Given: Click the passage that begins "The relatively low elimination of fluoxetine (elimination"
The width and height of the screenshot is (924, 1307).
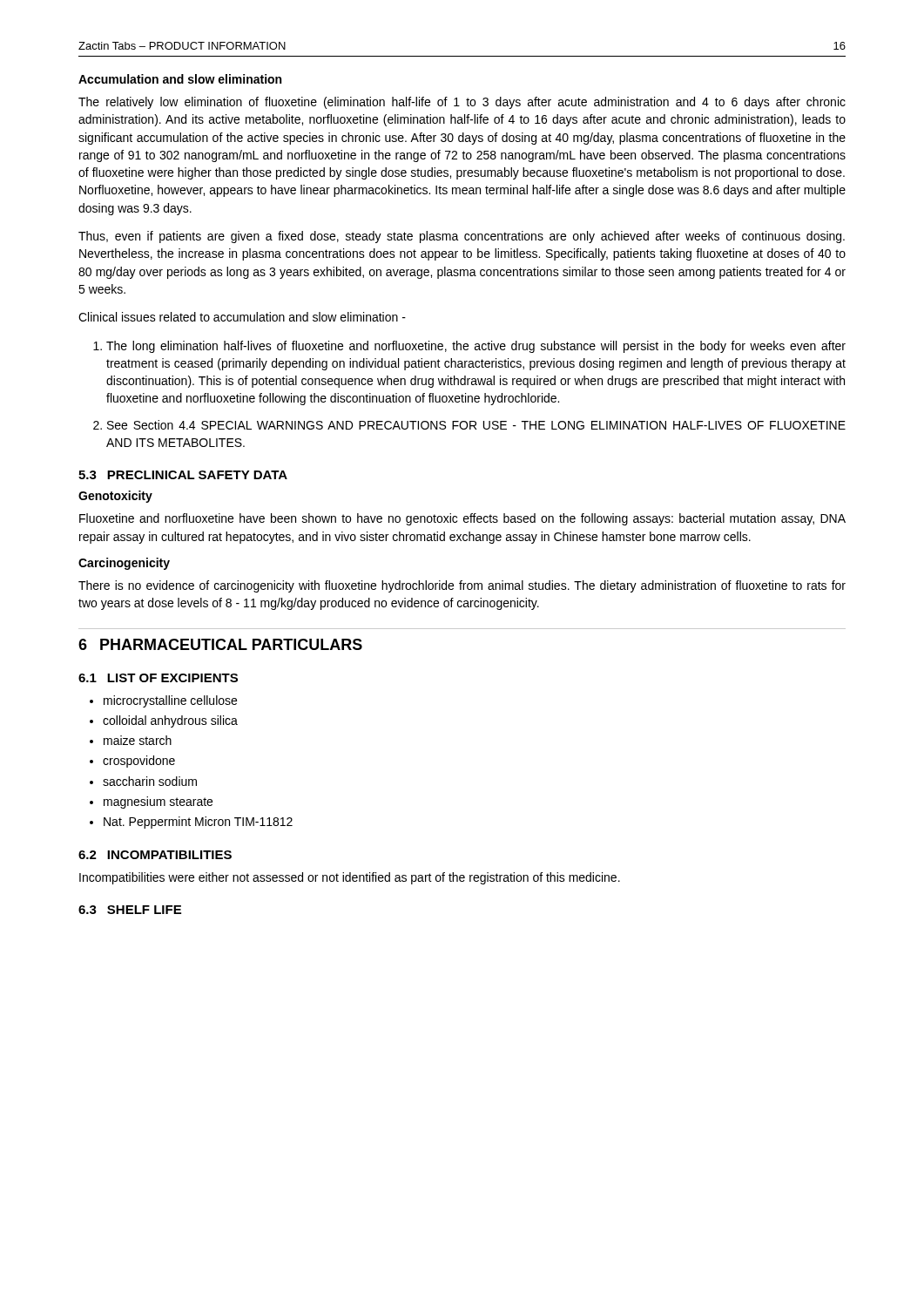Looking at the screenshot, I should pyautogui.click(x=462, y=155).
